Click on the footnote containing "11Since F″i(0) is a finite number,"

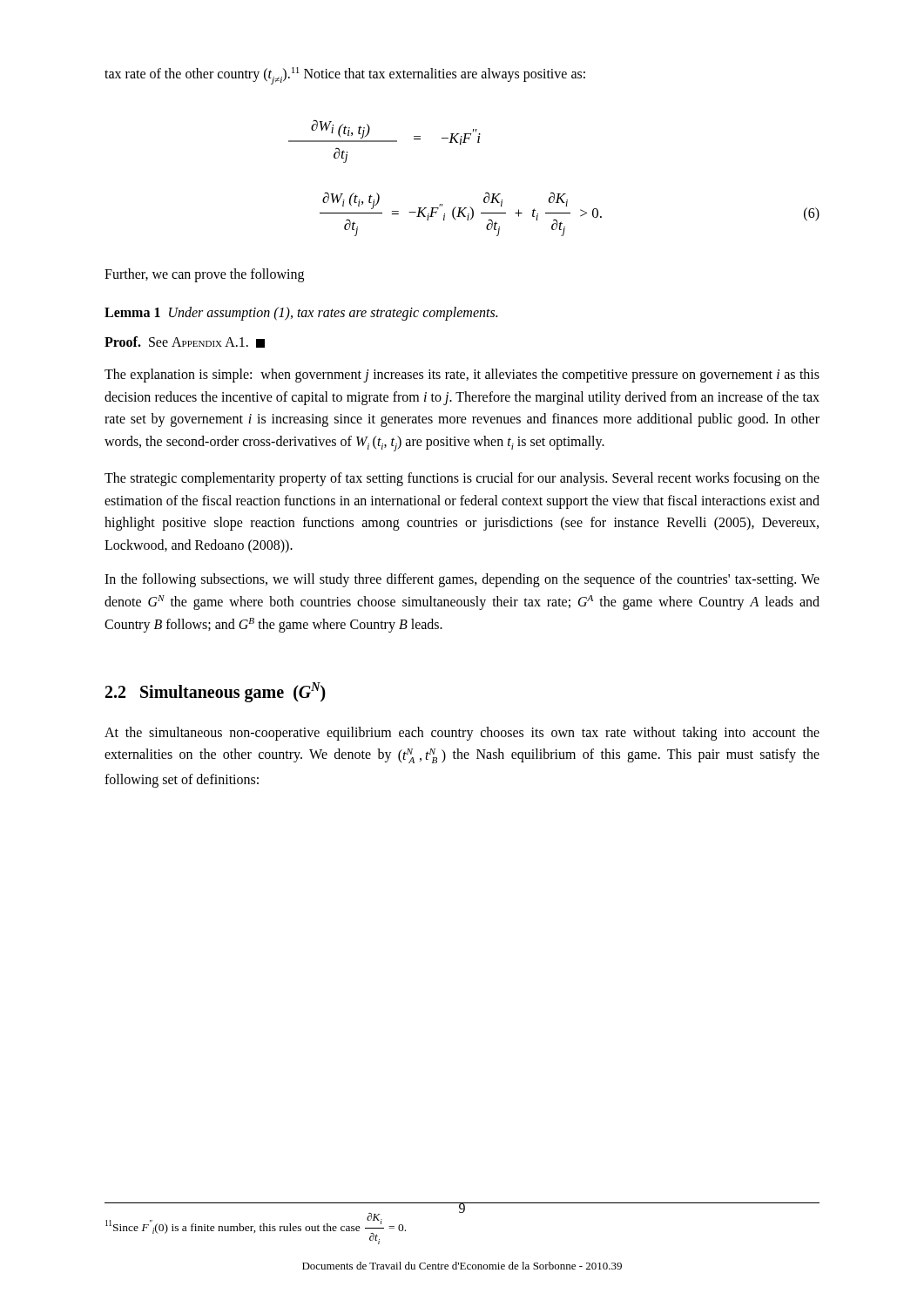click(x=256, y=1228)
